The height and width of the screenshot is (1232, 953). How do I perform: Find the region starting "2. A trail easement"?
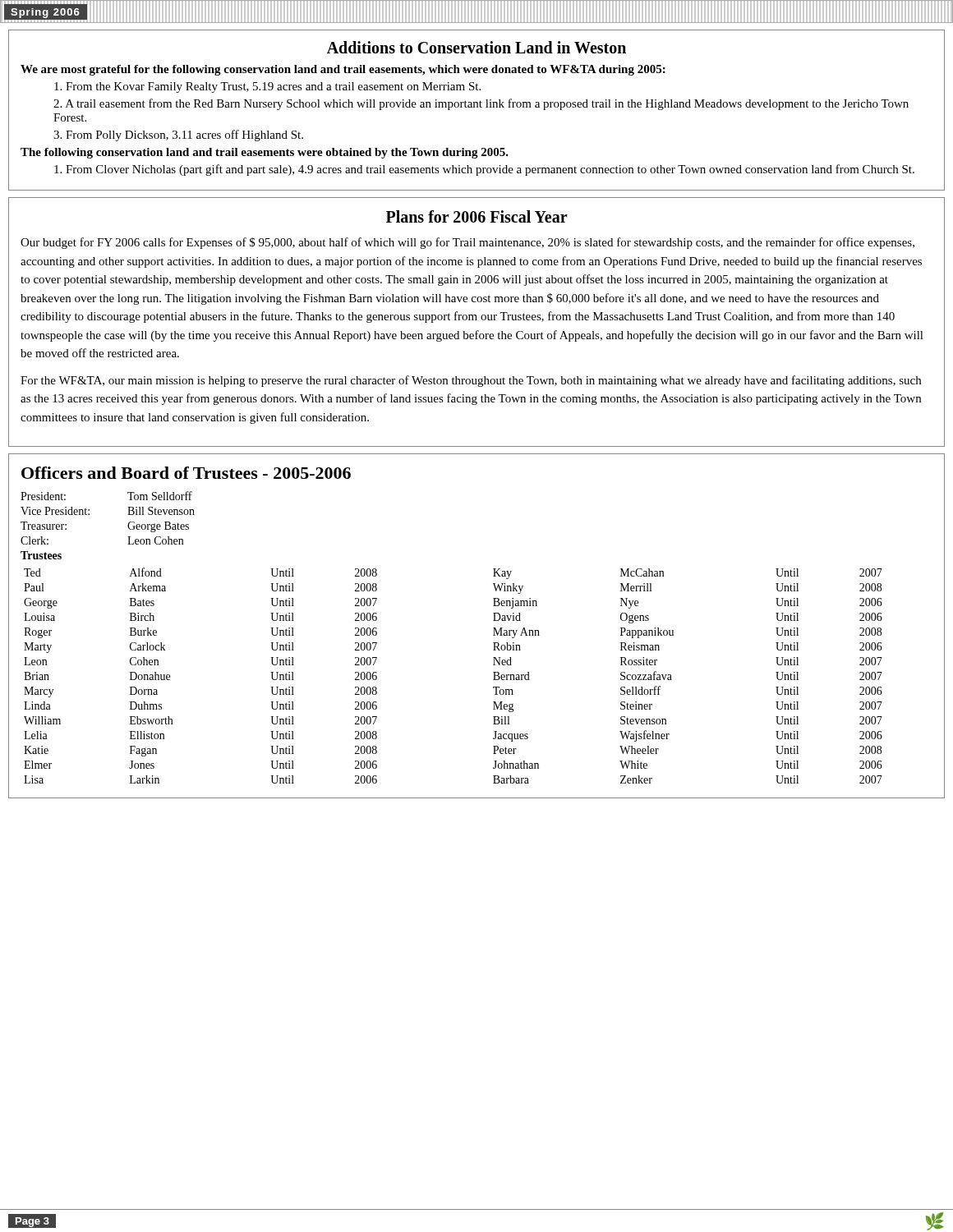[x=481, y=111]
